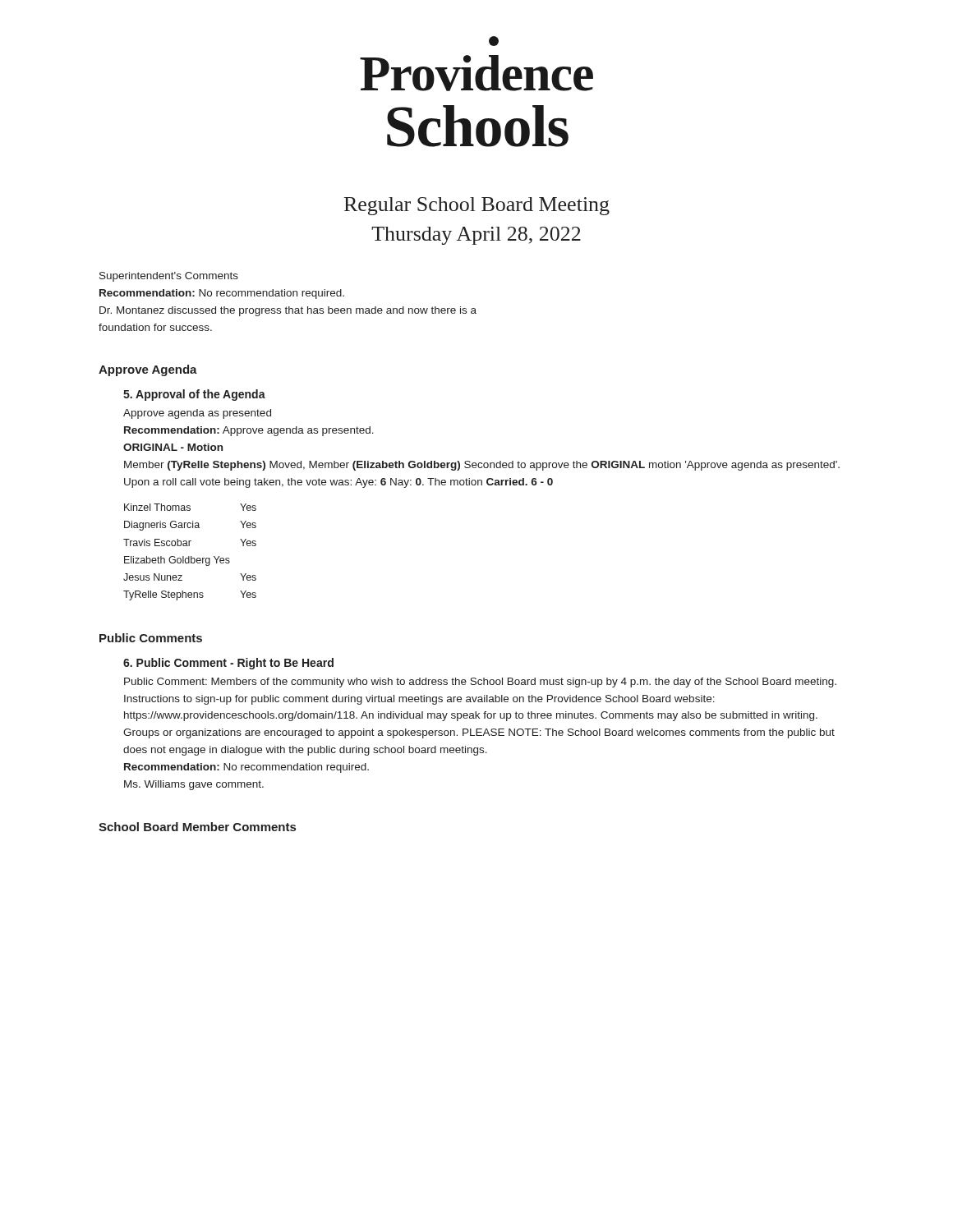Click on the passage starting "Superintendent's Comments Recommendation: No recommendation required. Dr."
Viewport: 953px width, 1232px height.
(288, 301)
